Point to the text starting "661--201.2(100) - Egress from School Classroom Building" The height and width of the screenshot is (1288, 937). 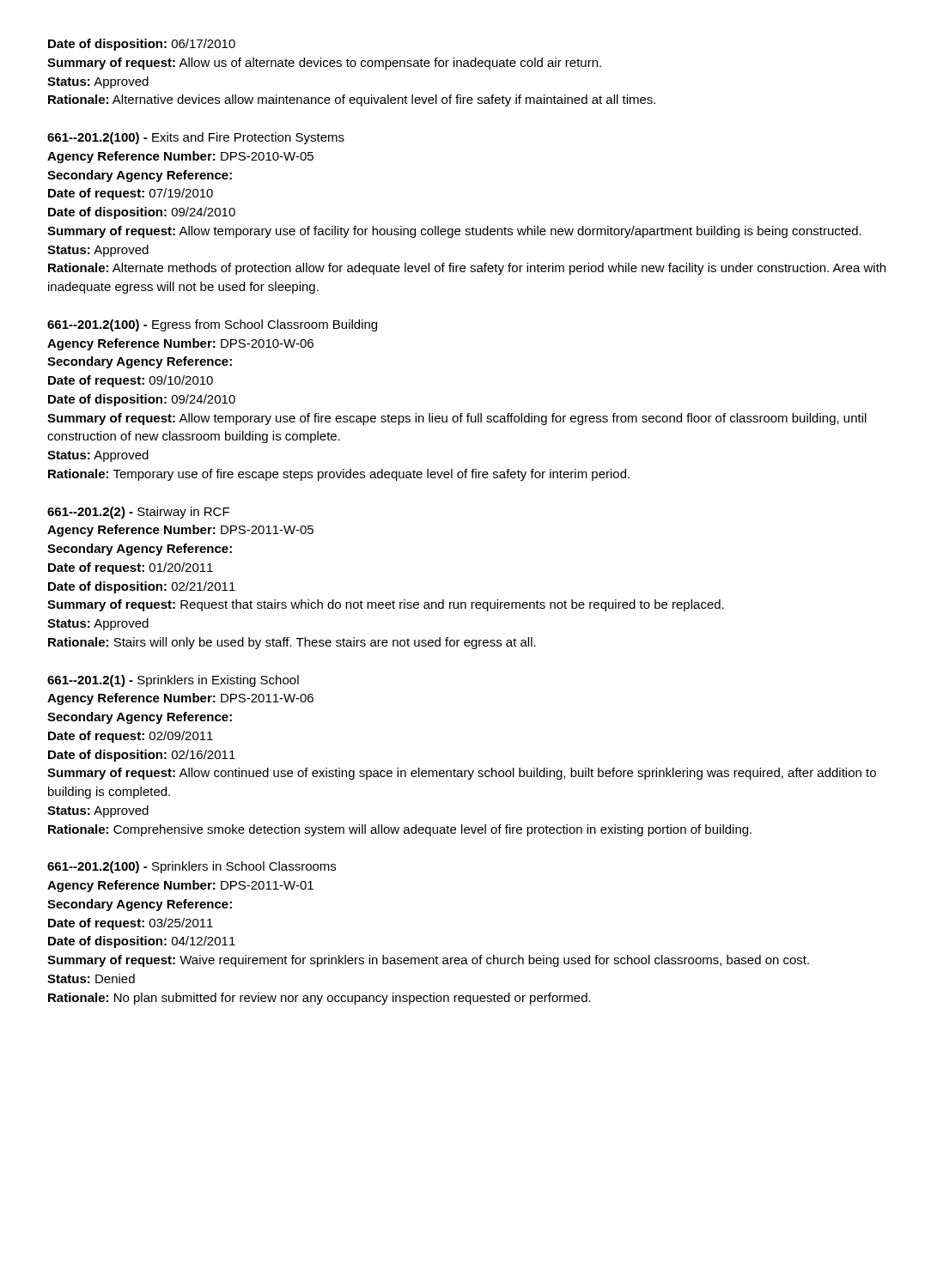pos(212,325)
